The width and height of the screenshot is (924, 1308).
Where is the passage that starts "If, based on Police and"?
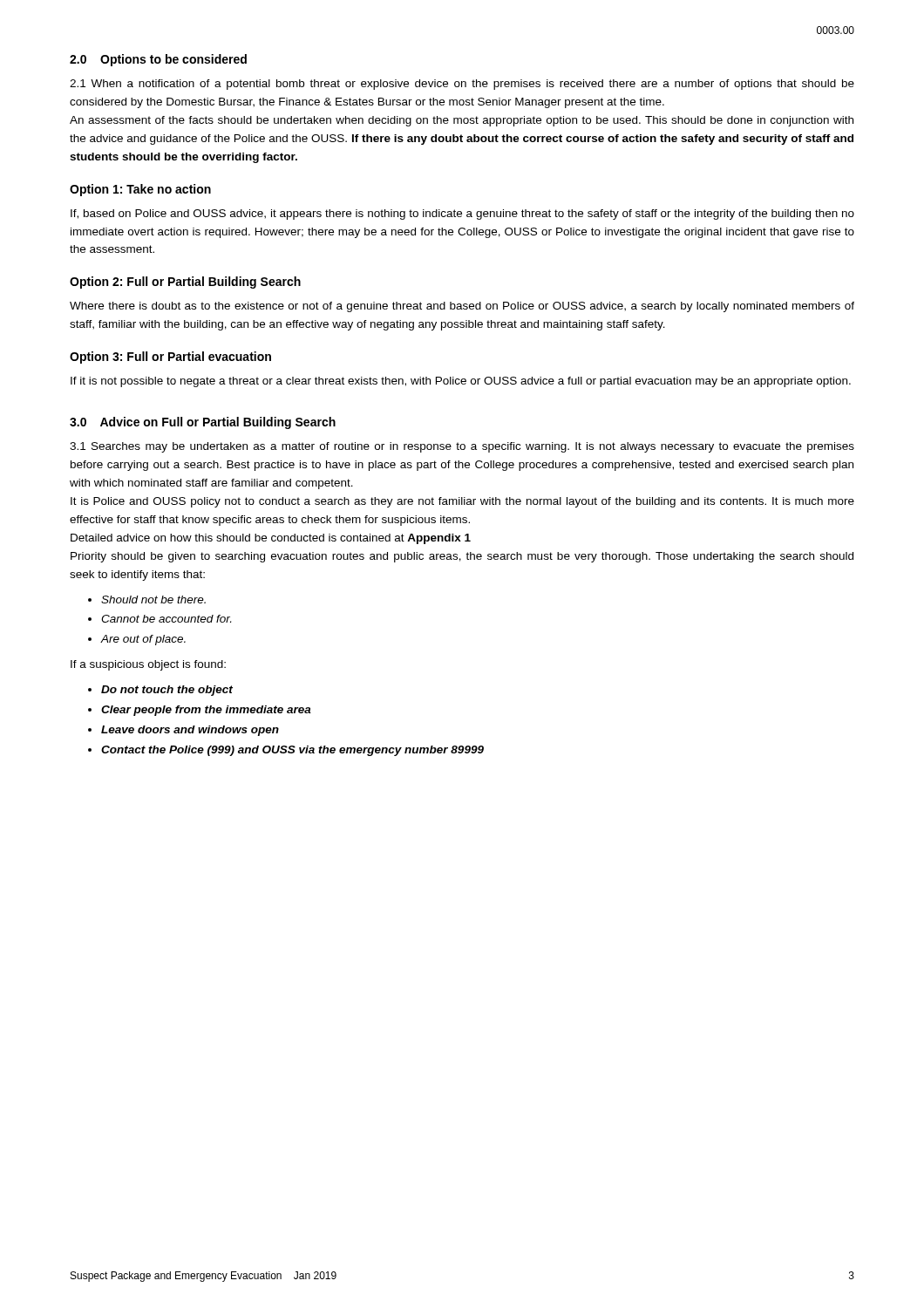pos(462,231)
